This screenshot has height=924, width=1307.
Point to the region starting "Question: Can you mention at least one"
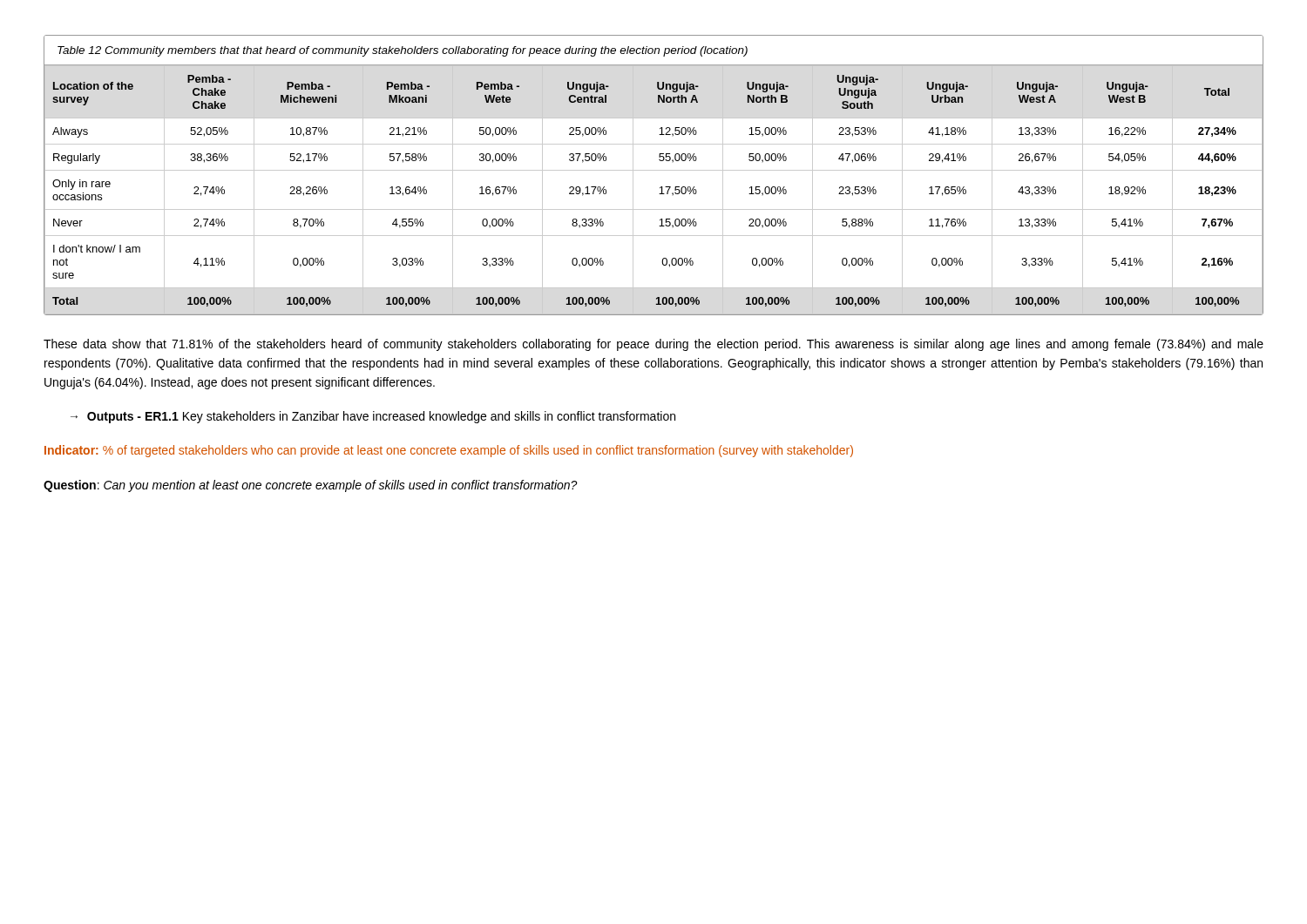point(310,485)
